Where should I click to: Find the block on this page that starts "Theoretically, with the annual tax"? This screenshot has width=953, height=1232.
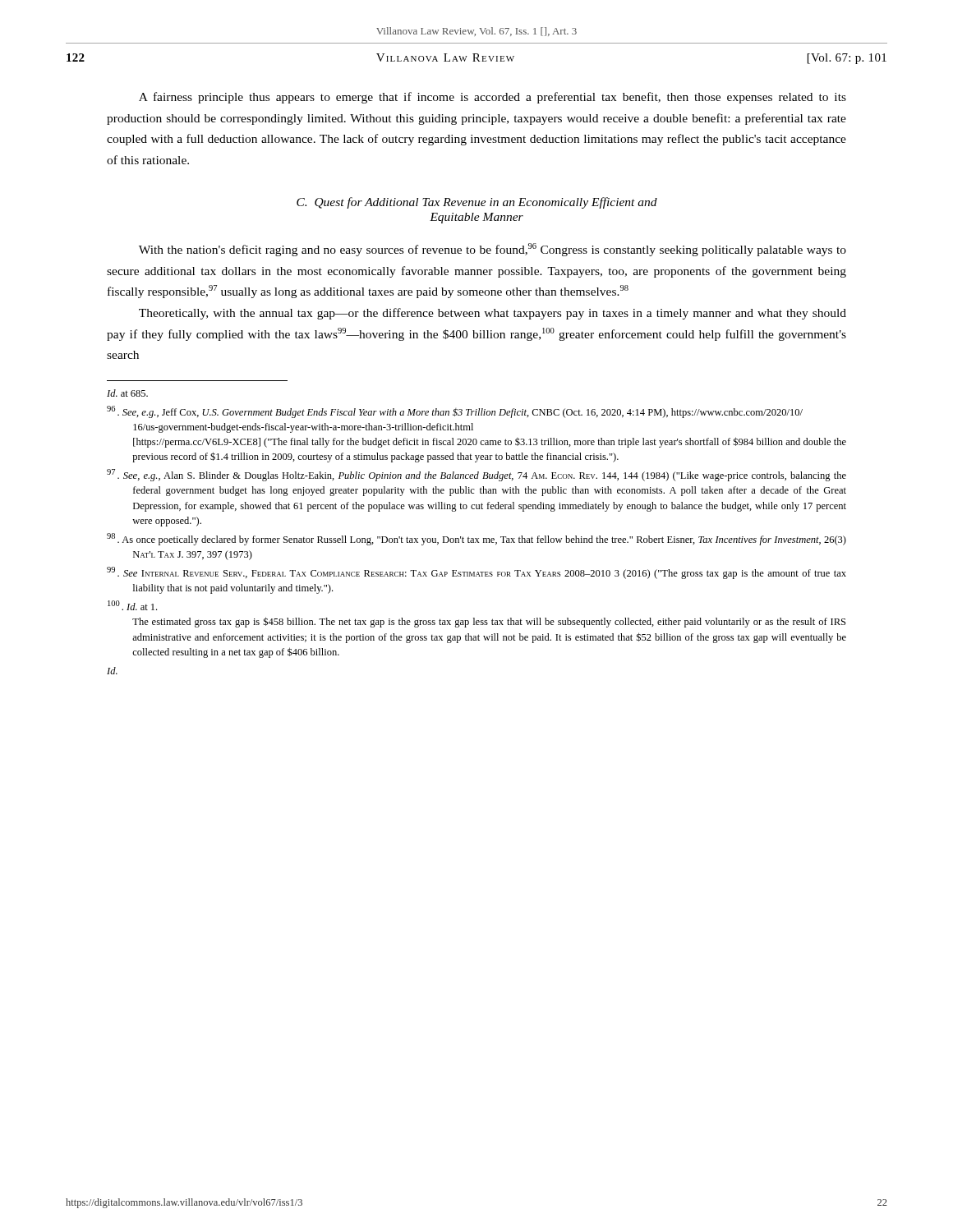tap(476, 334)
